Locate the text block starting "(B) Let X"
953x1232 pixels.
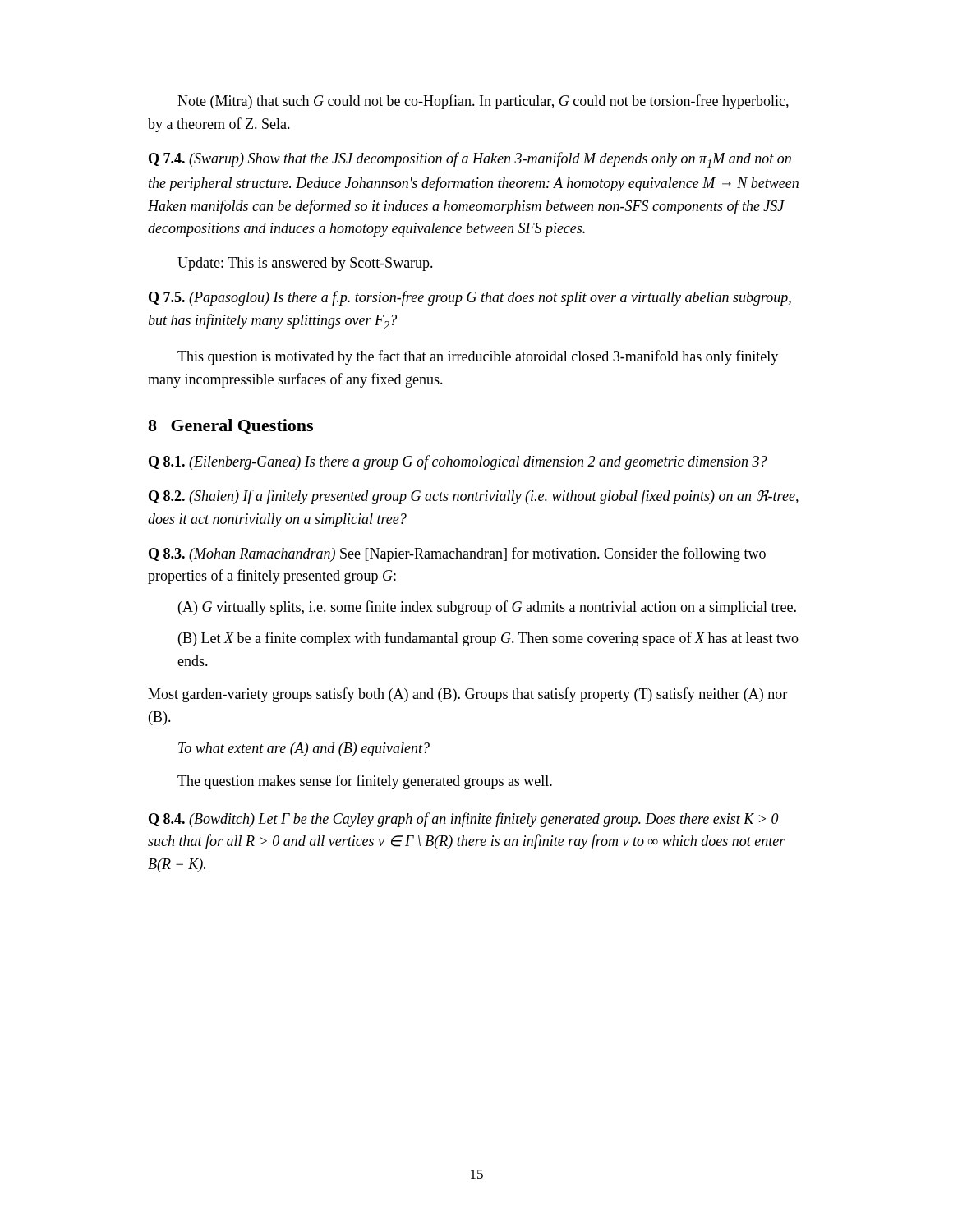[x=488, y=650]
